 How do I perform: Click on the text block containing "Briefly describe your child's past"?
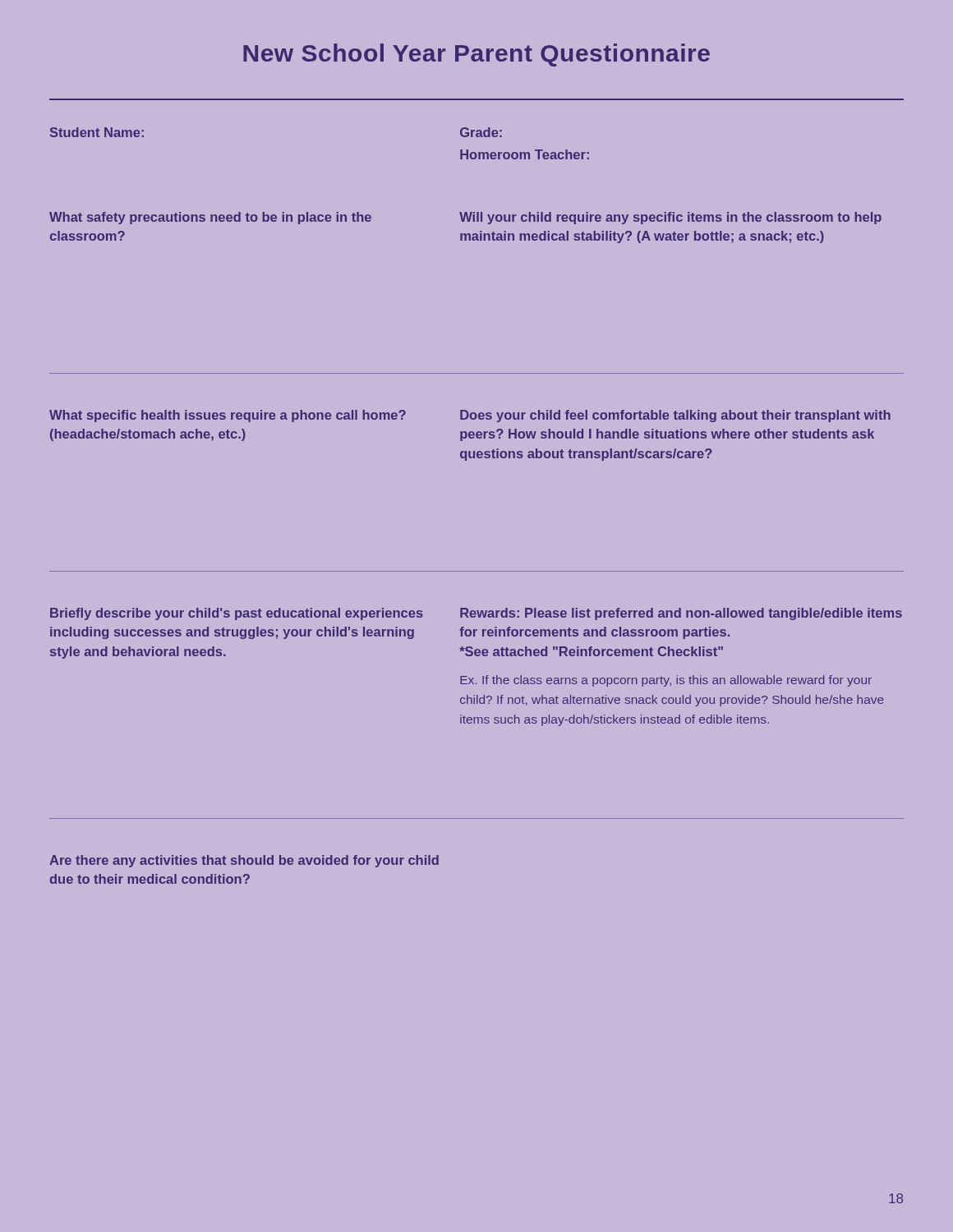tap(246, 633)
